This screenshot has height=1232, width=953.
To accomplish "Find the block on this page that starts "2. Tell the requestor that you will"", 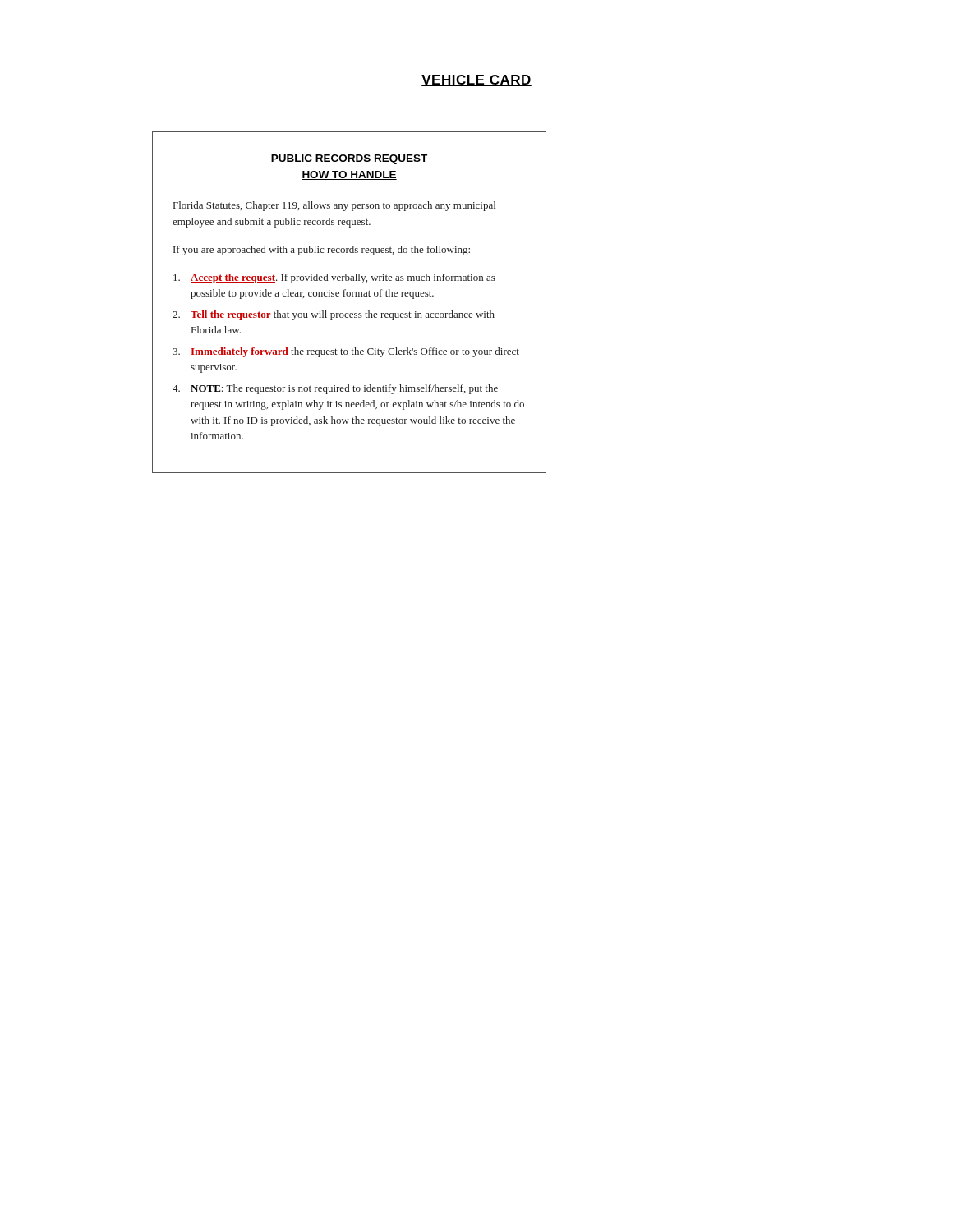I will [x=349, y=322].
